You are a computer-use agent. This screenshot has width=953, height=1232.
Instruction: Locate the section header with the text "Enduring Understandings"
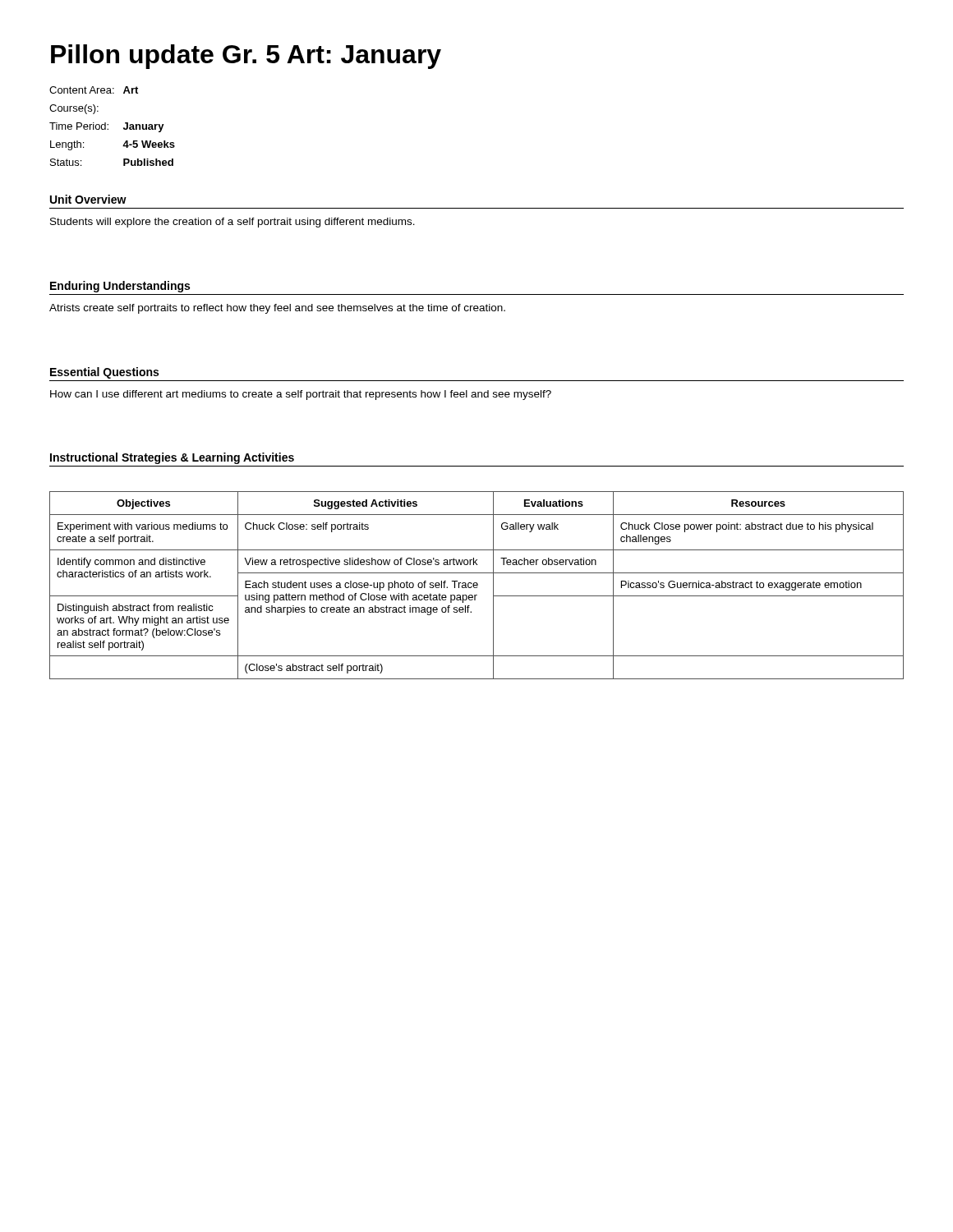[120, 286]
